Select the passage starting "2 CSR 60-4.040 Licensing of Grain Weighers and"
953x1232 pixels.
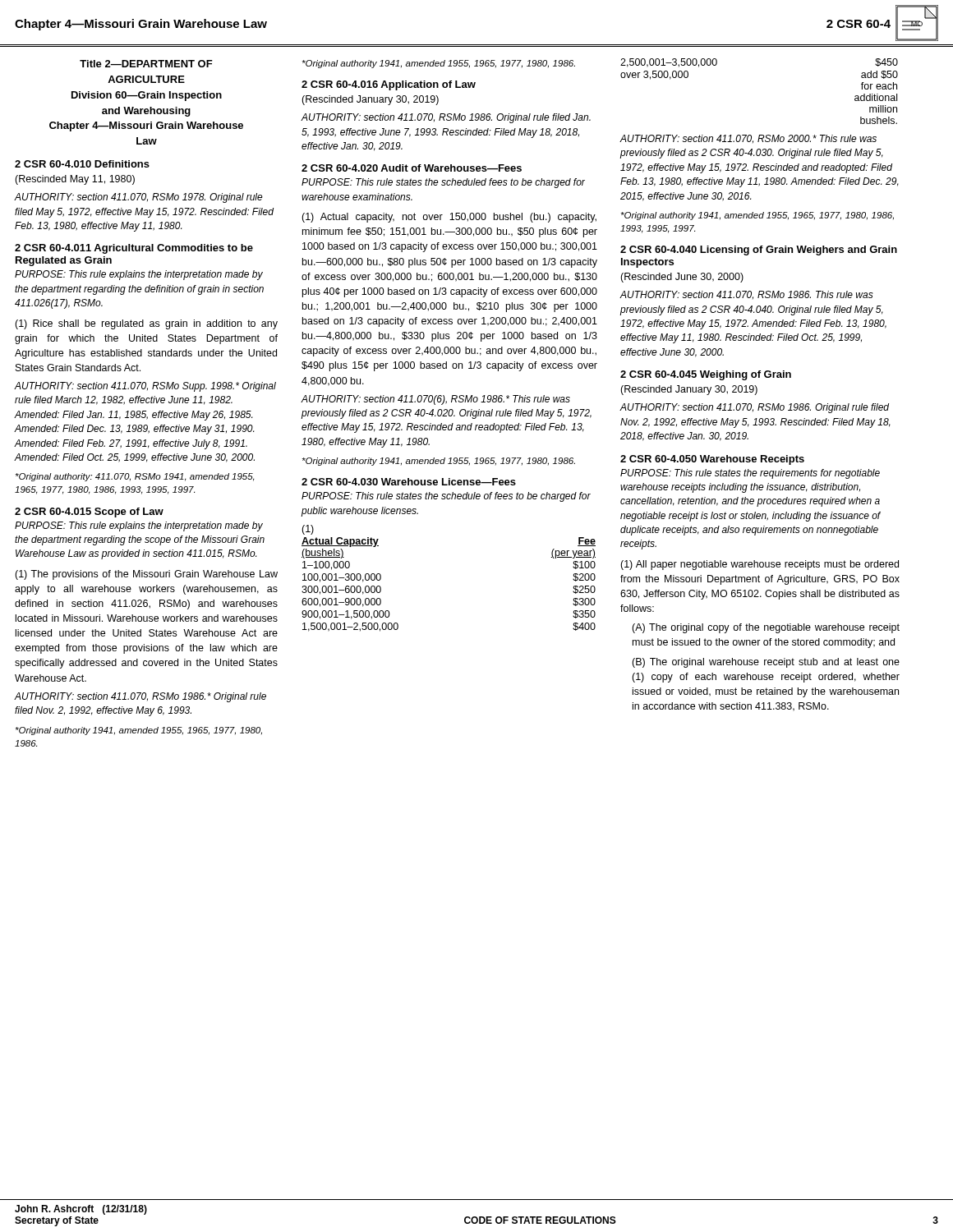pos(759,256)
